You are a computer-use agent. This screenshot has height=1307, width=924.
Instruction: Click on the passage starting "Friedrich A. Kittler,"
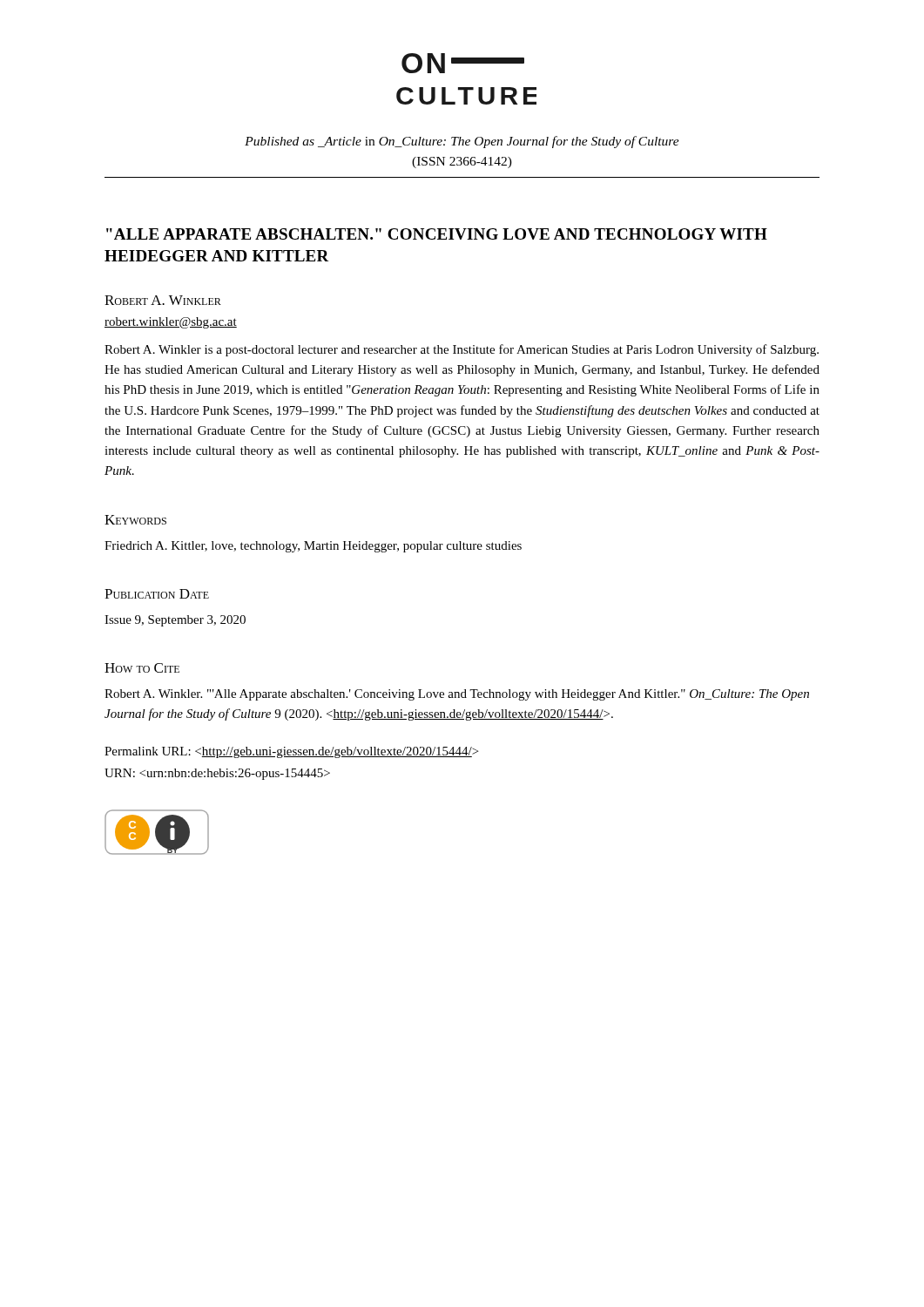tap(313, 545)
